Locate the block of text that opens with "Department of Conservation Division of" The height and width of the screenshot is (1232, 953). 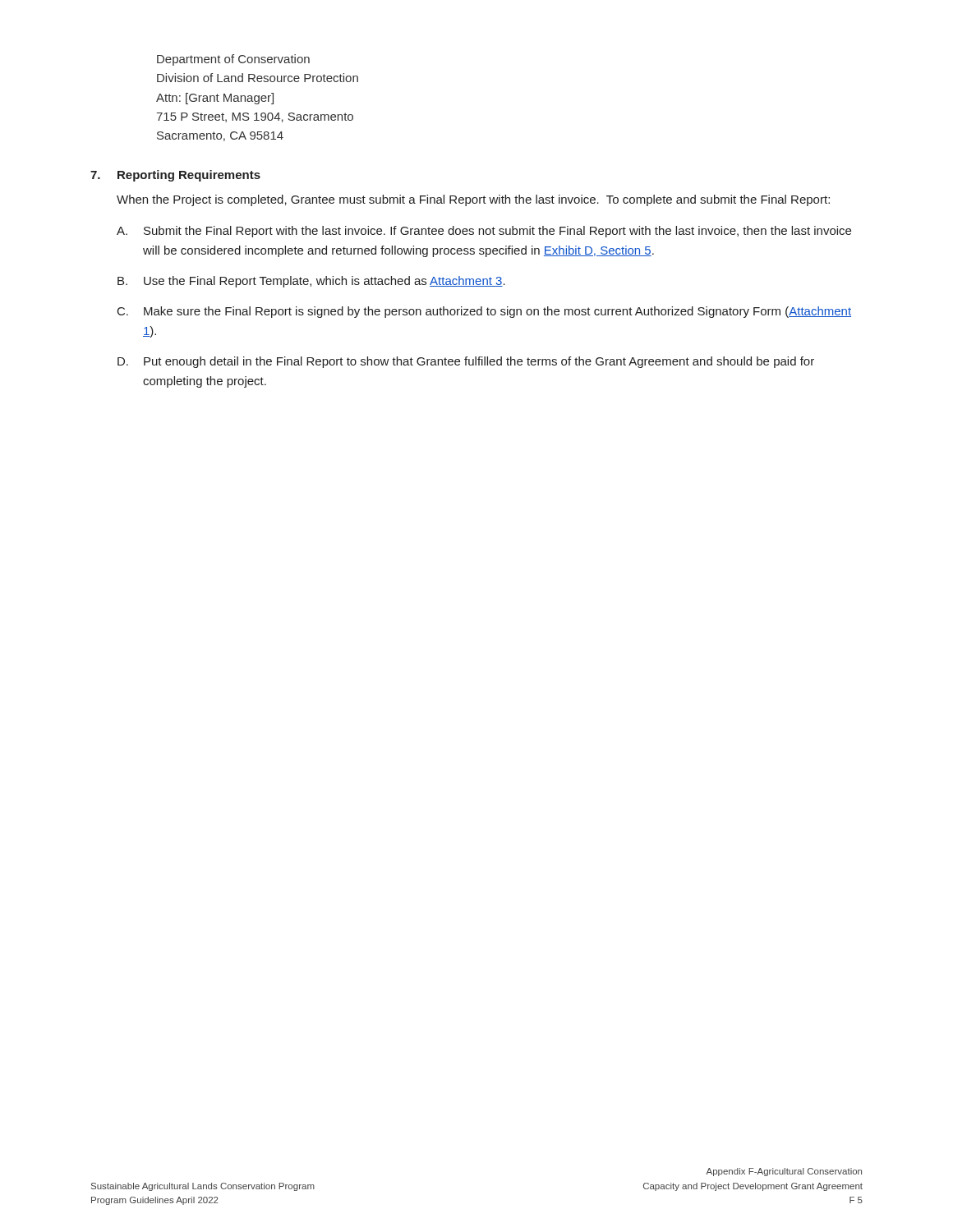[x=257, y=97]
